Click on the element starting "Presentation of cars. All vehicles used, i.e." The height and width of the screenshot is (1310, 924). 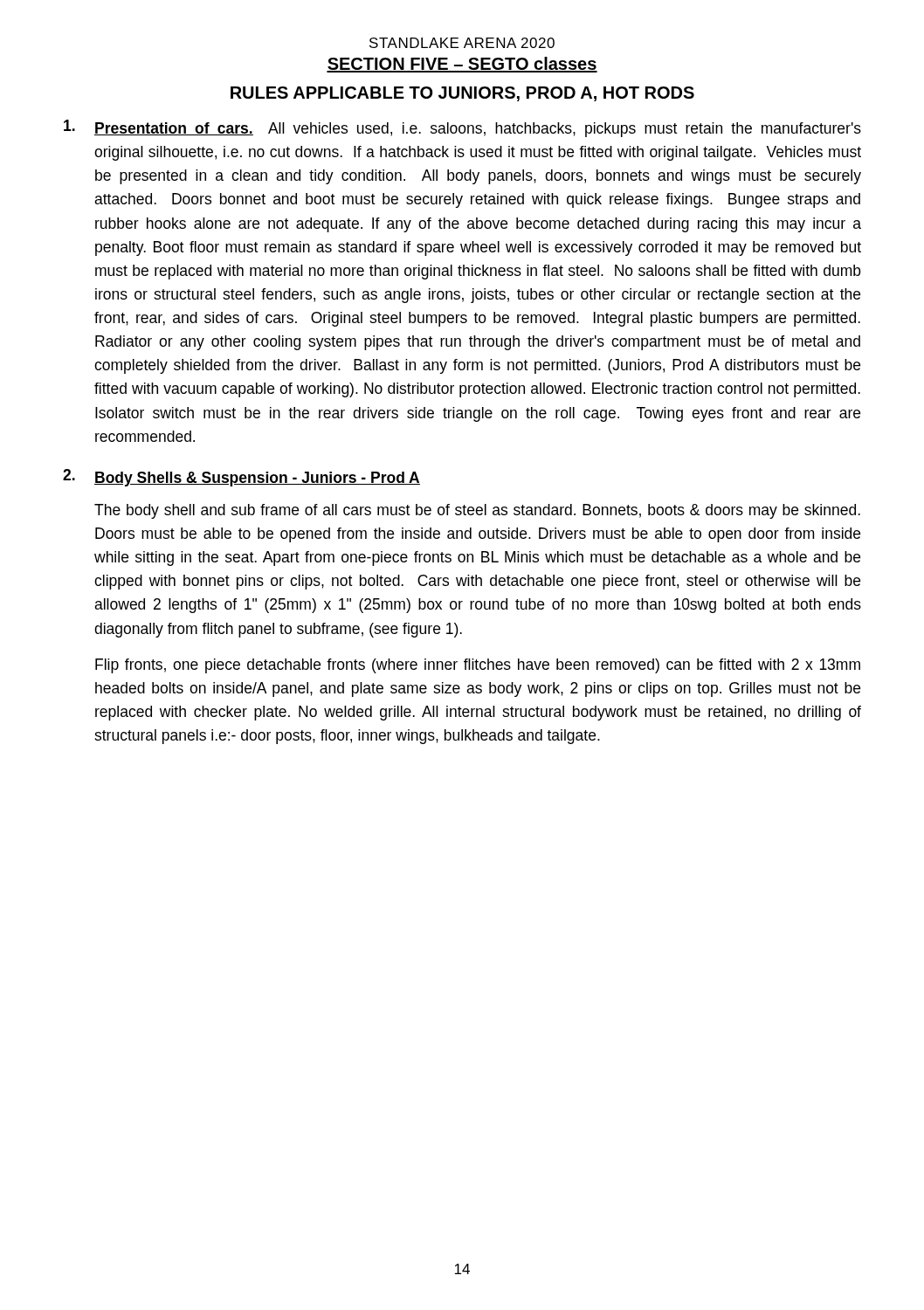click(x=462, y=283)
